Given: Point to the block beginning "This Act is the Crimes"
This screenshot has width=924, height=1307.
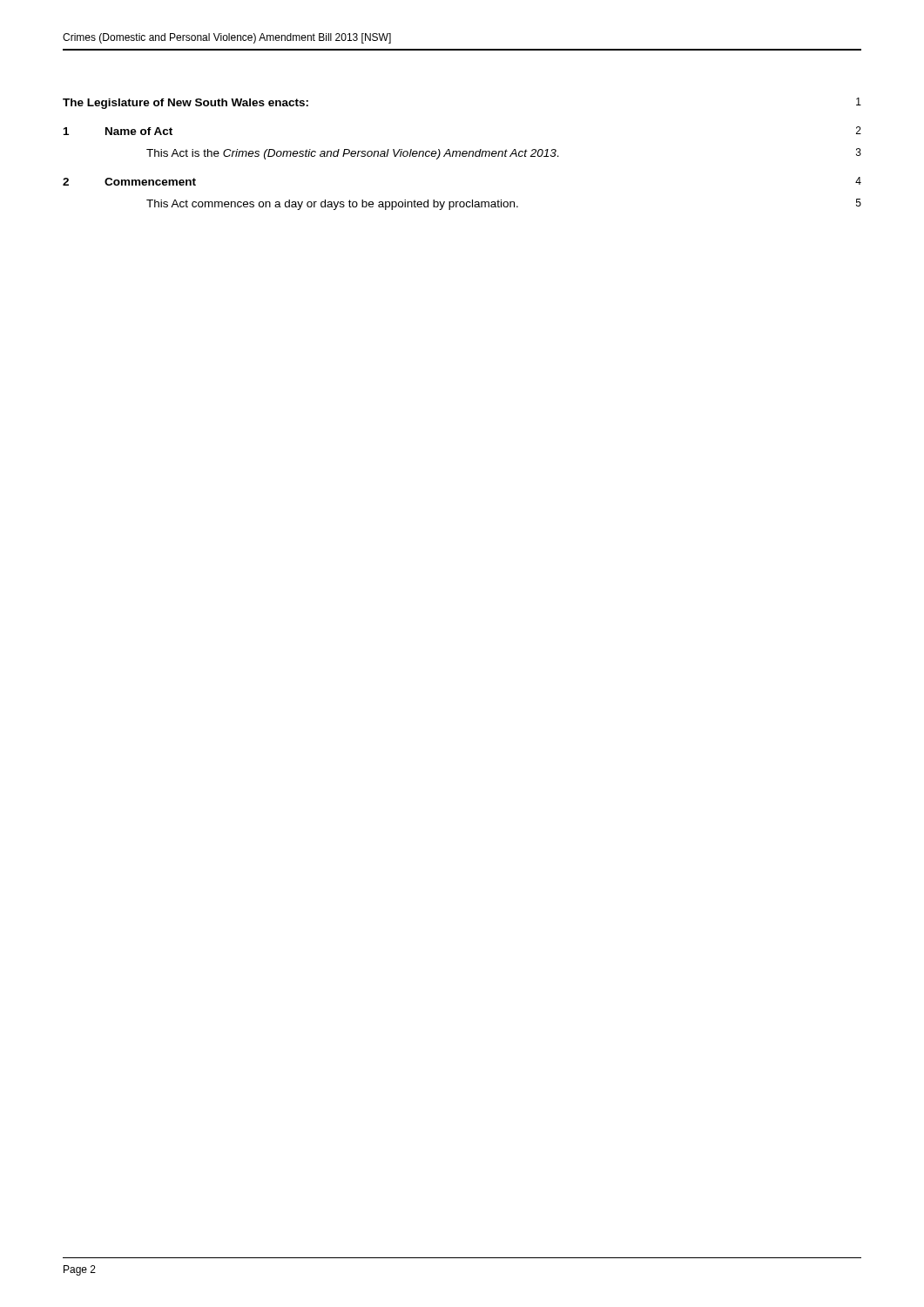Looking at the screenshot, I should point(504,153).
